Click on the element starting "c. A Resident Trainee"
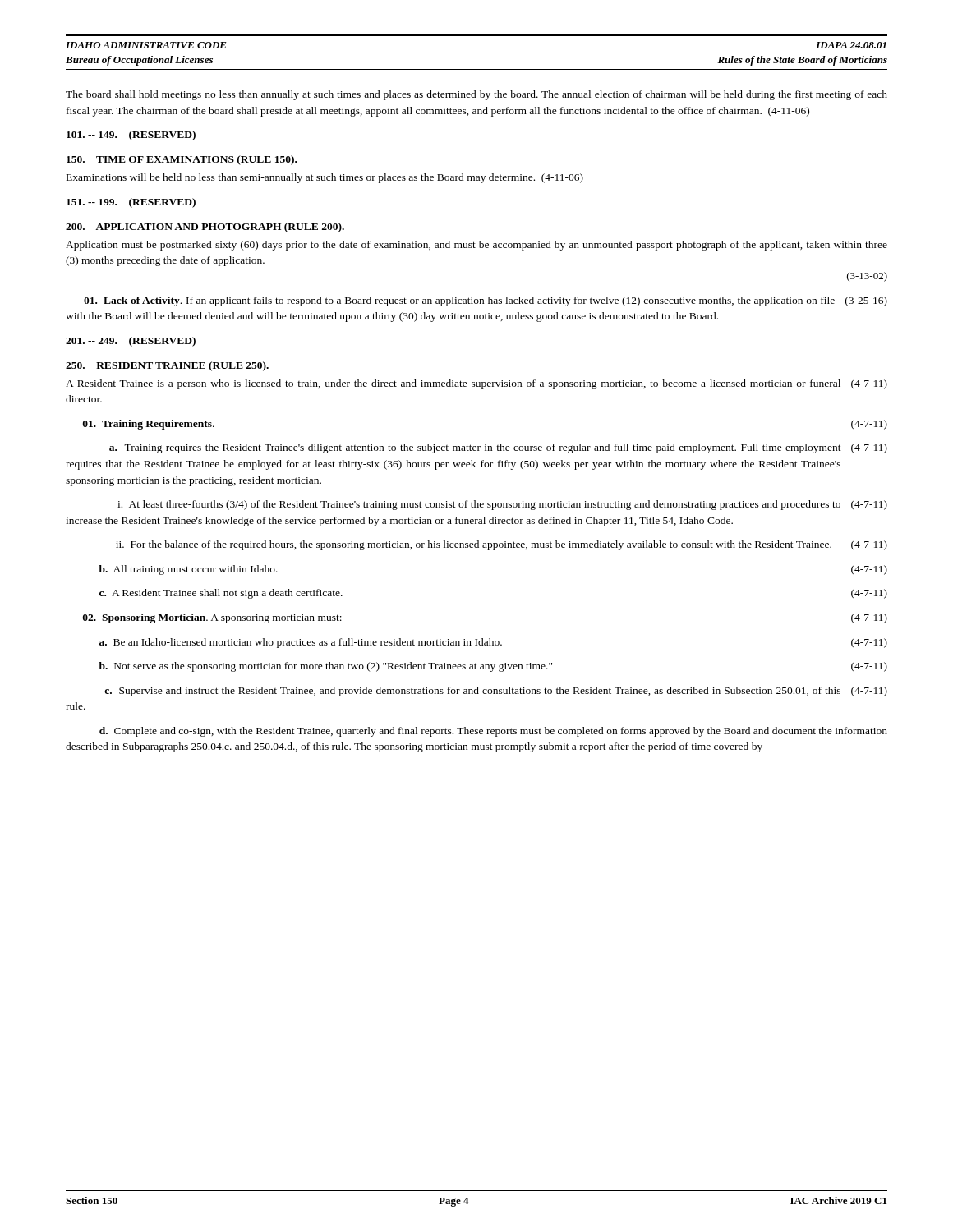The image size is (953, 1232). point(219,593)
